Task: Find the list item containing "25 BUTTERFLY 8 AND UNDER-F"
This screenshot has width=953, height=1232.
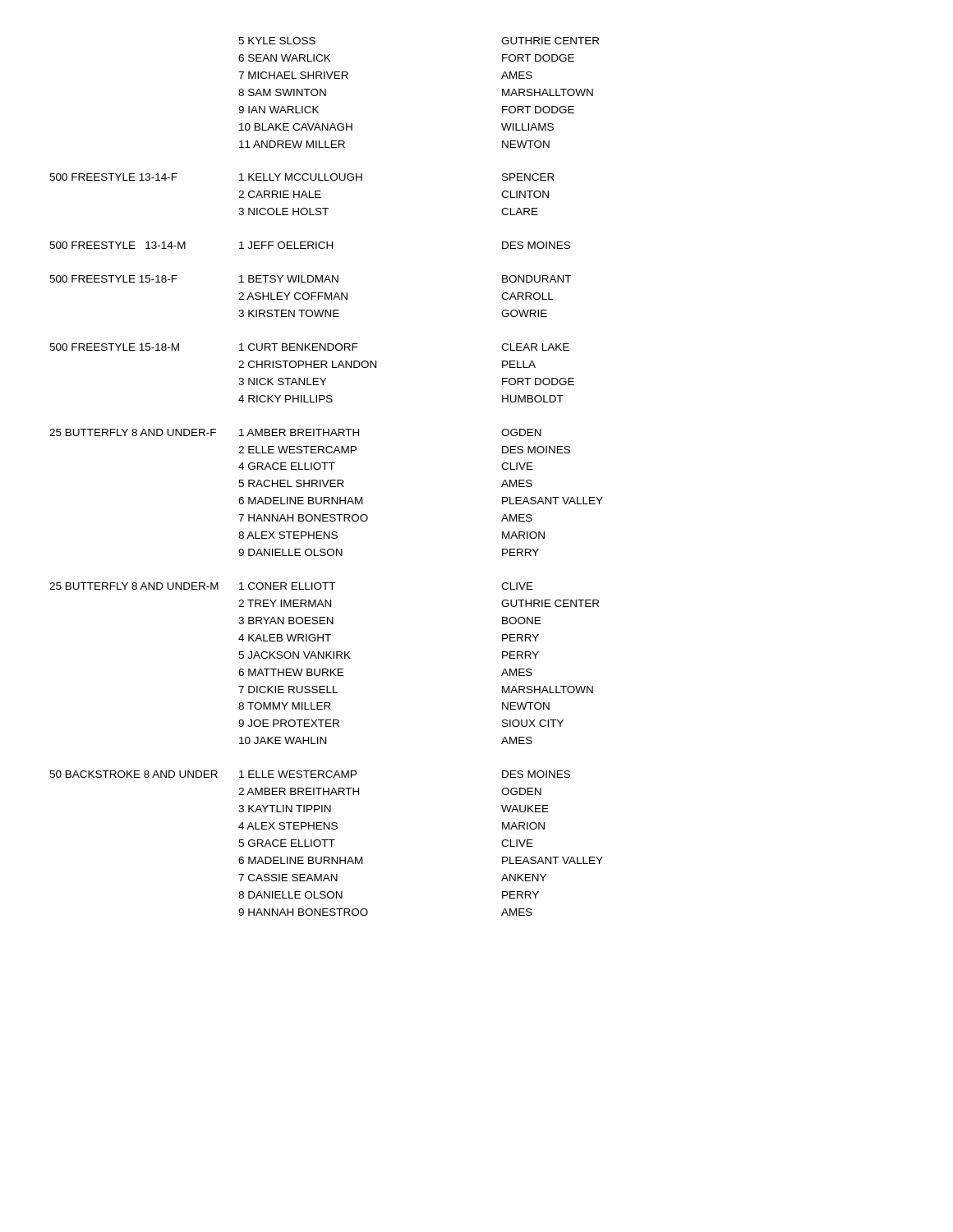Action: (x=133, y=432)
